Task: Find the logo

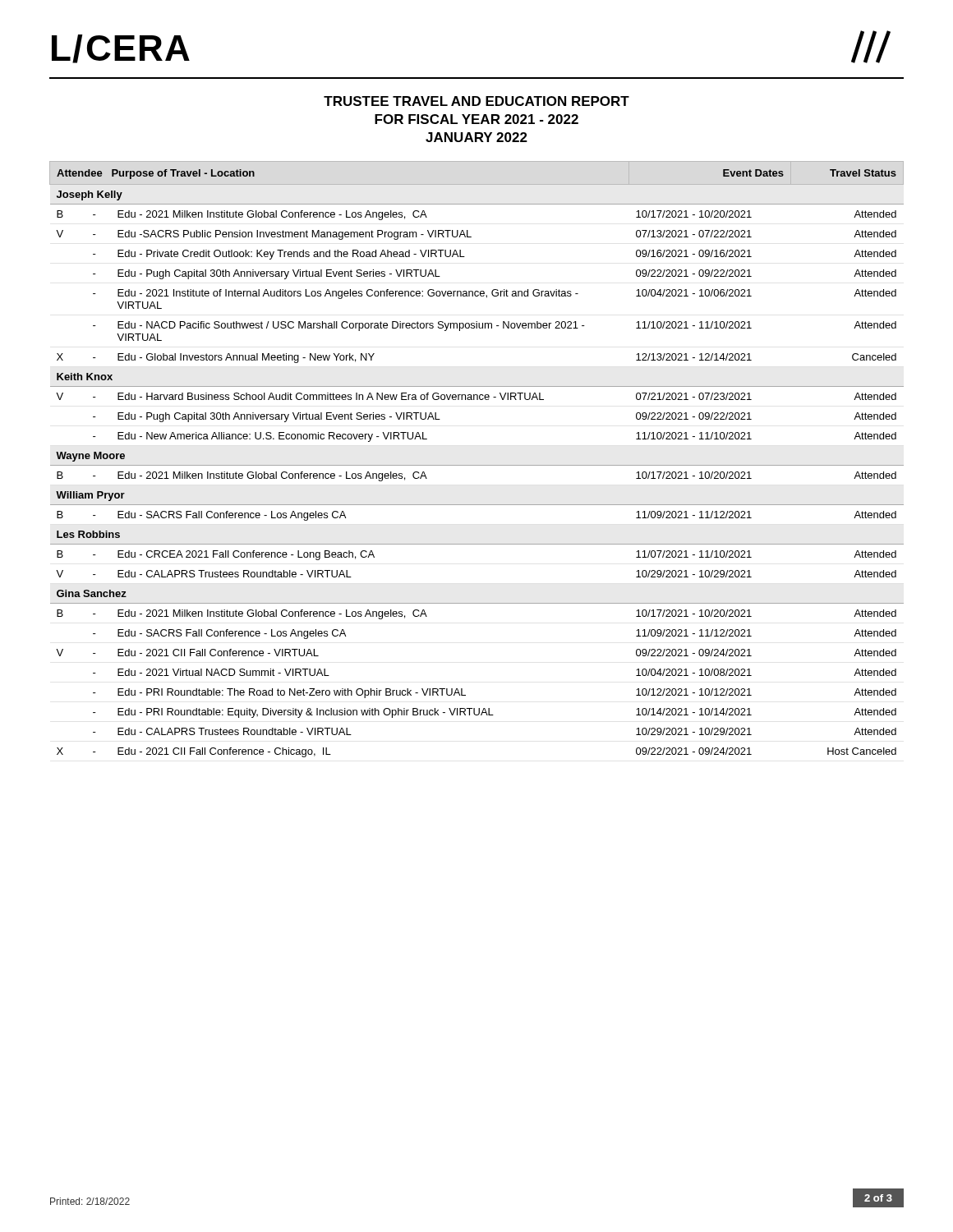Action: click(476, 47)
